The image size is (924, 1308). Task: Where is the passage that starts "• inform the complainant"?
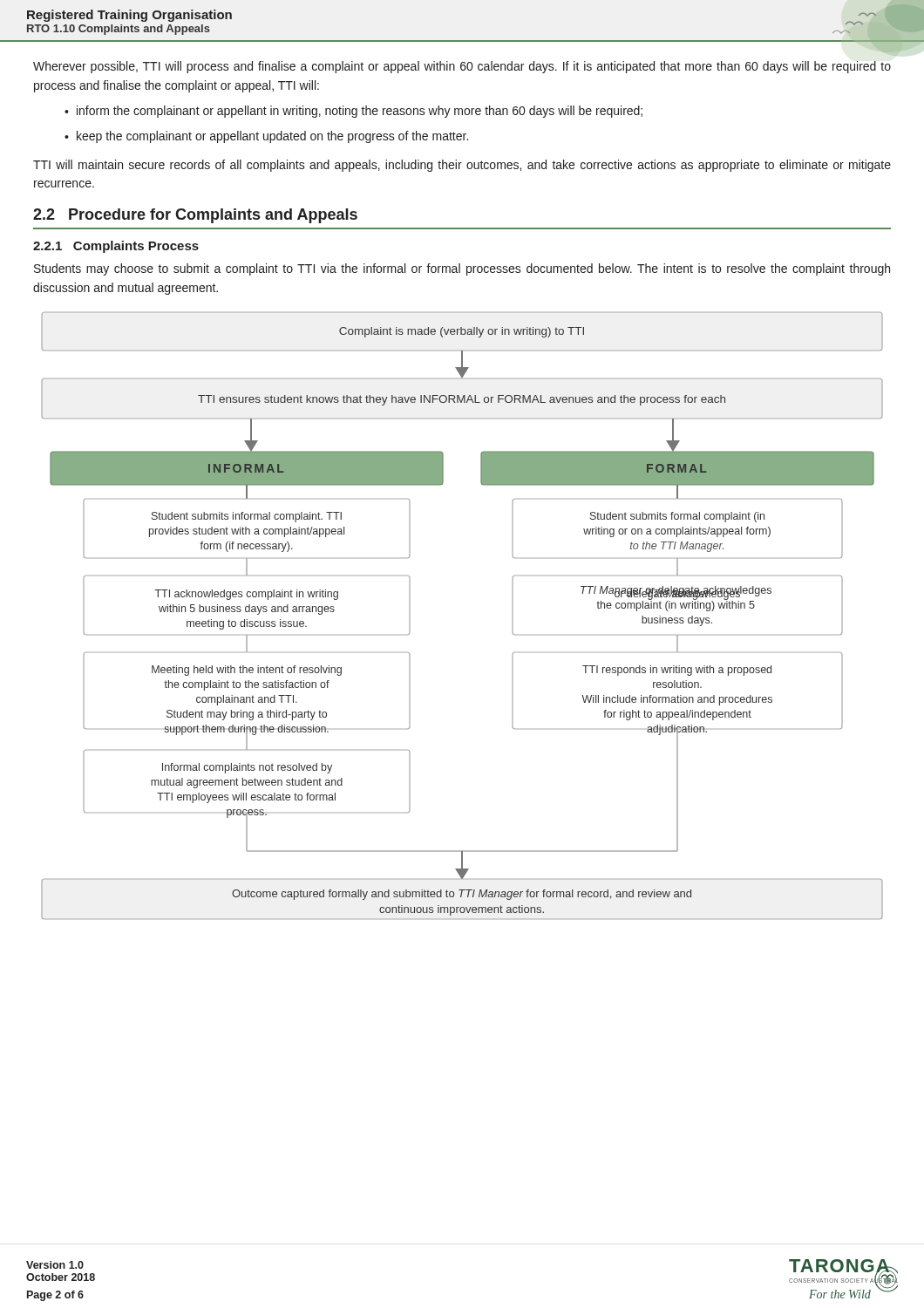point(354,112)
